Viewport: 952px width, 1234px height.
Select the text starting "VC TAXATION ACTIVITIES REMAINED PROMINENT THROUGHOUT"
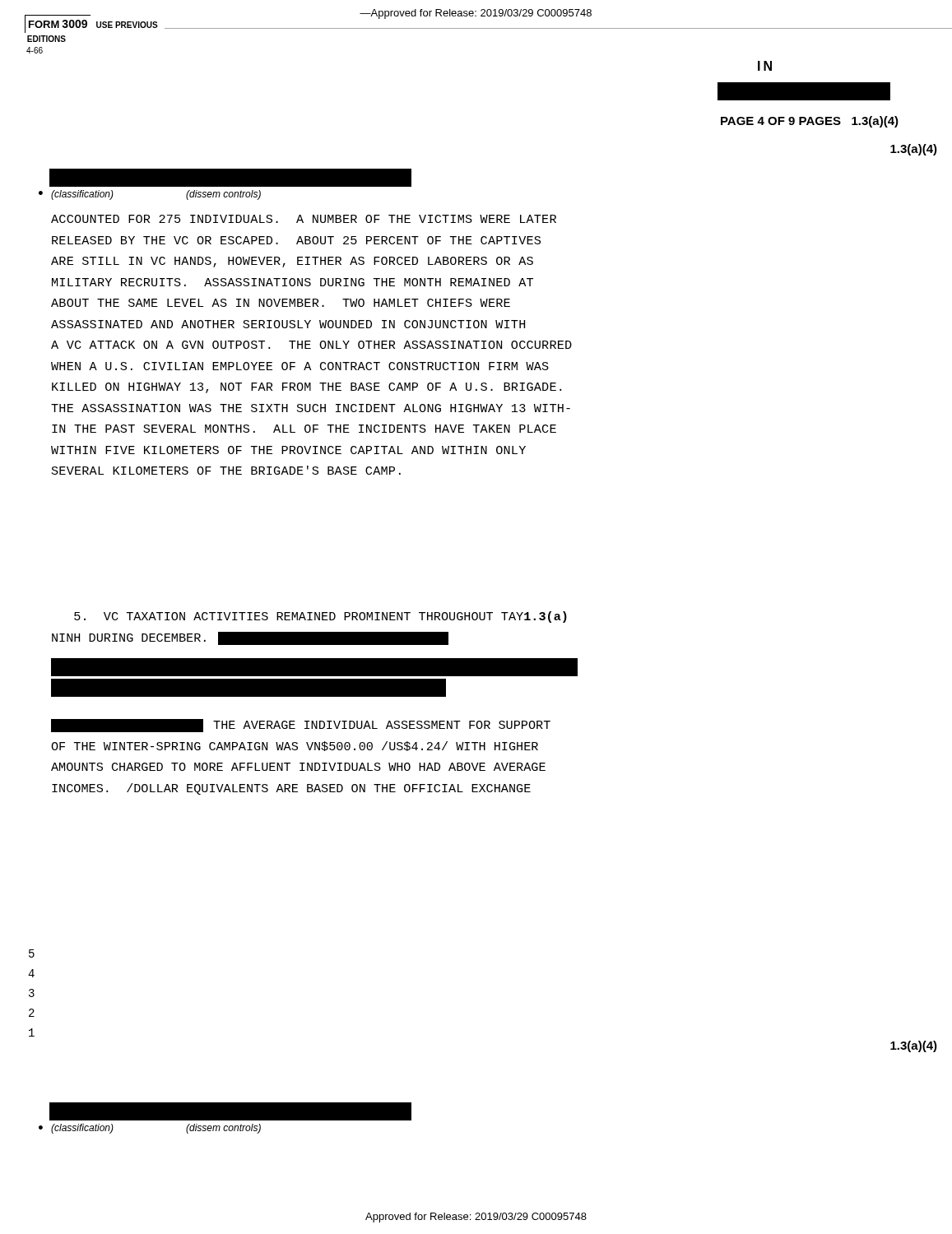click(310, 627)
